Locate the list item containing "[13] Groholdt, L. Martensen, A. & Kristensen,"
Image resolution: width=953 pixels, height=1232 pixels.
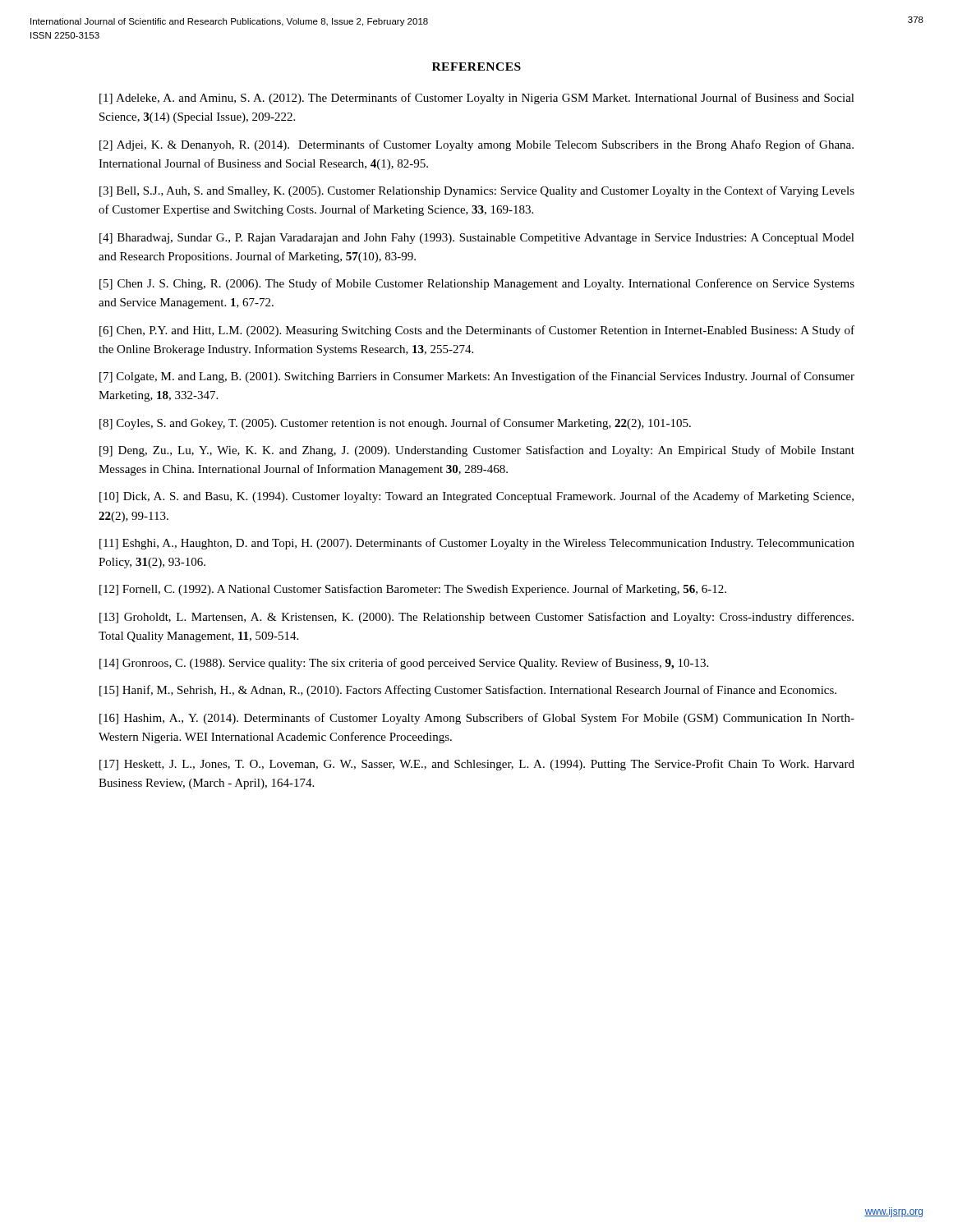476,626
